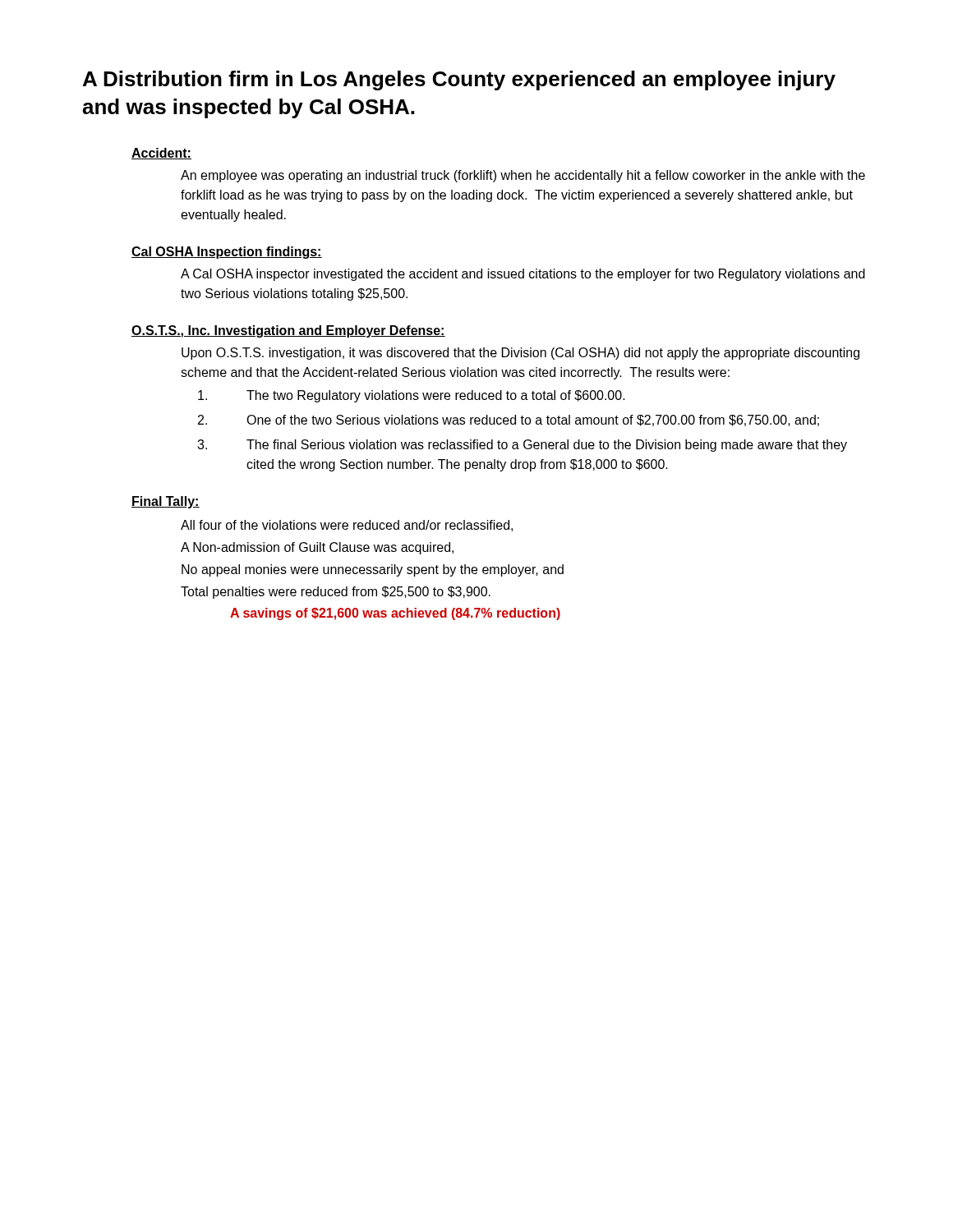This screenshot has height=1232, width=953.
Task: Click on the region starting "Cal OSHA Inspection findings:"
Action: [226, 251]
